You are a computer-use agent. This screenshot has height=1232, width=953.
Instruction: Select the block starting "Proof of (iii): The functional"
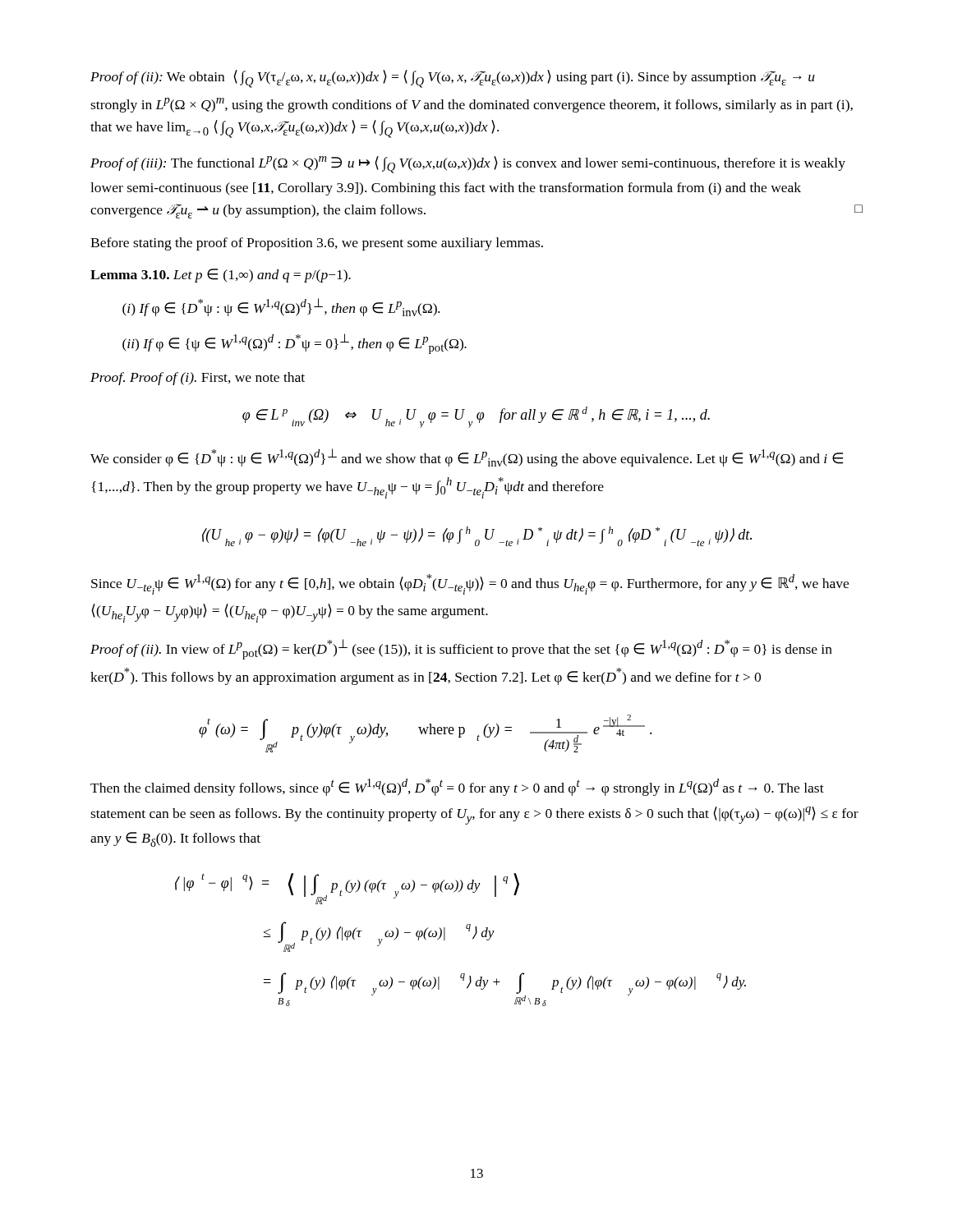[x=476, y=186]
